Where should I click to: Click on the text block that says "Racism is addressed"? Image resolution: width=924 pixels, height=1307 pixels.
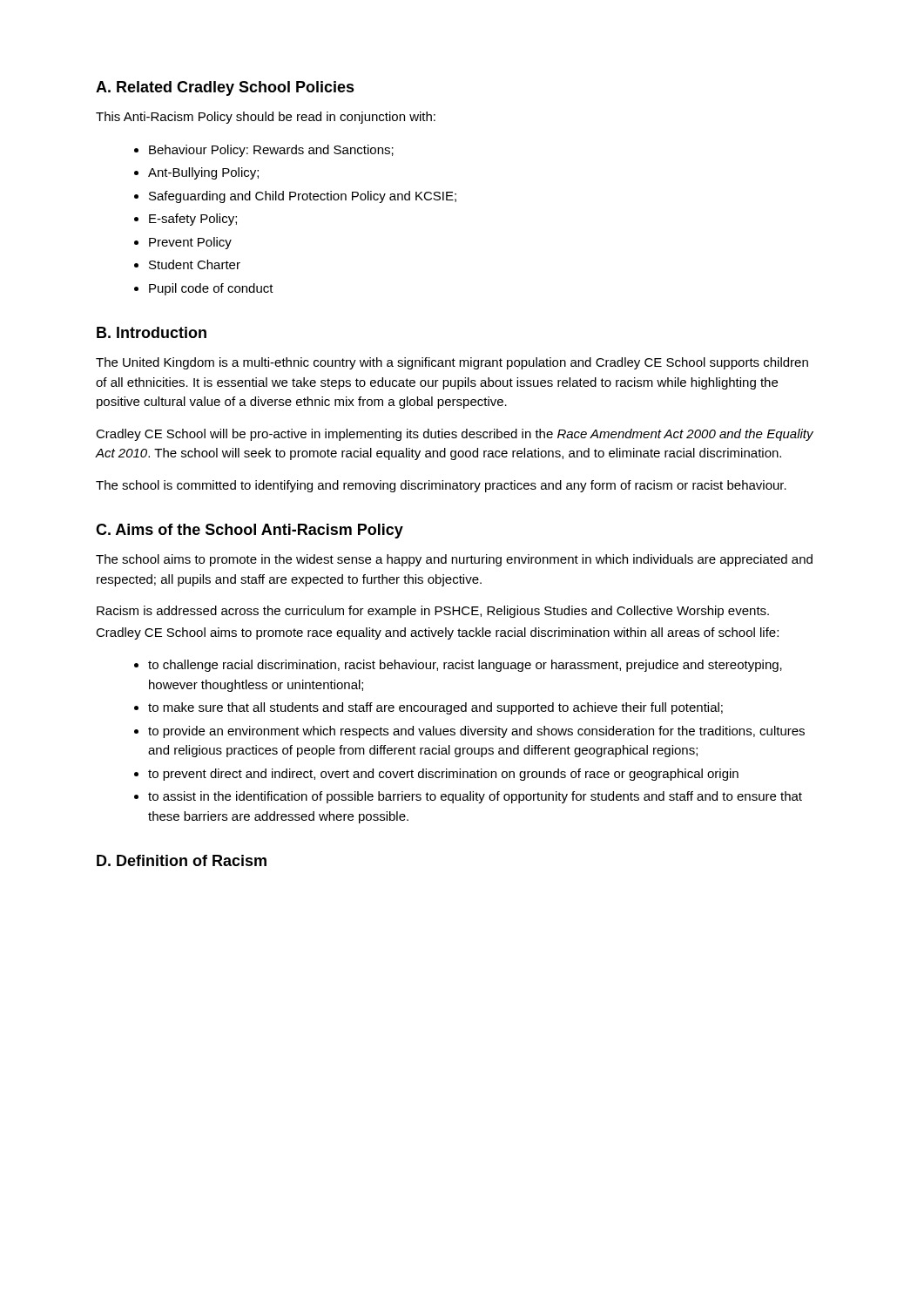433,610
